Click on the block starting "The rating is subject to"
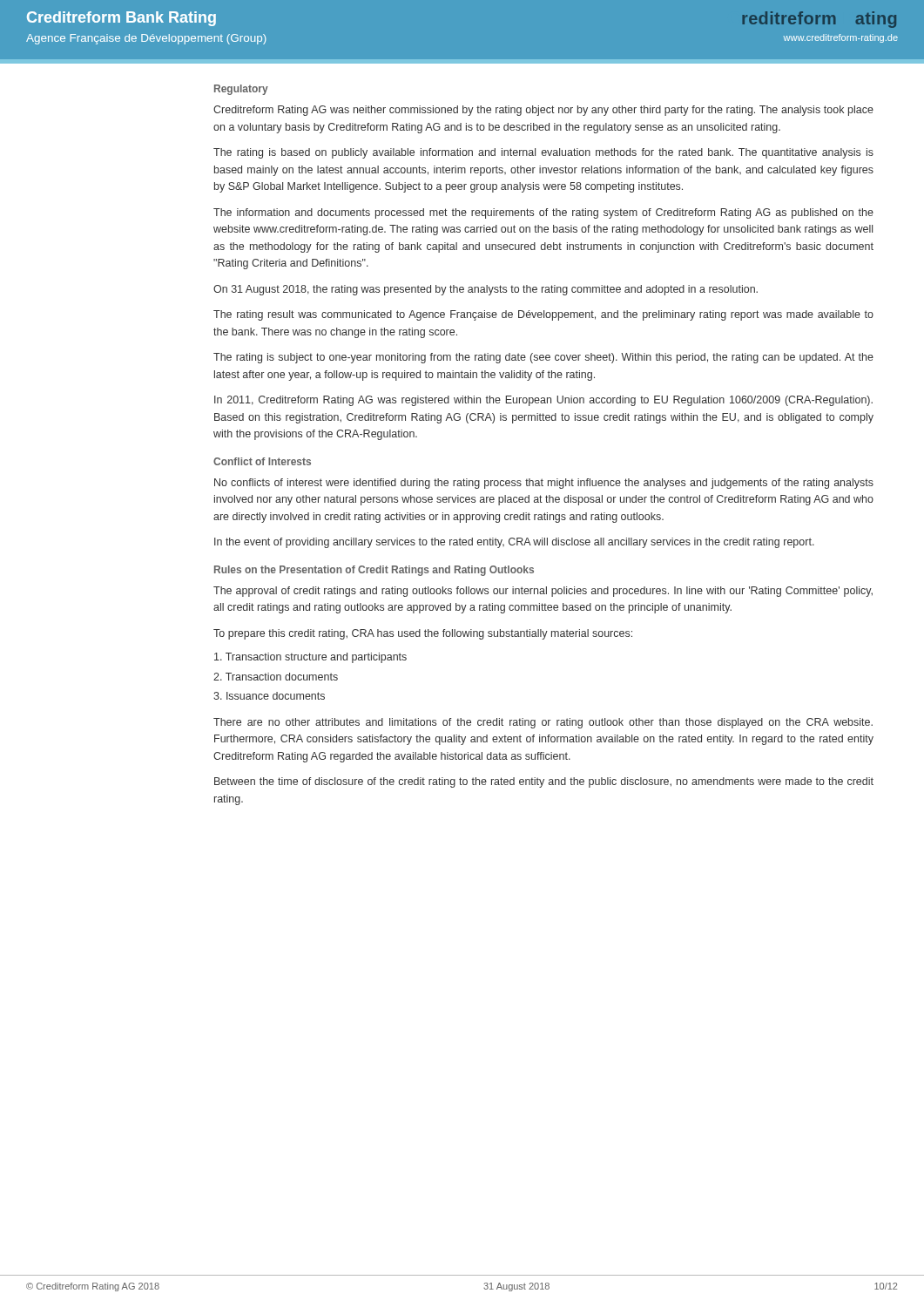Viewport: 924px width, 1307px height. pyautogui.click(x=543, y=366)
